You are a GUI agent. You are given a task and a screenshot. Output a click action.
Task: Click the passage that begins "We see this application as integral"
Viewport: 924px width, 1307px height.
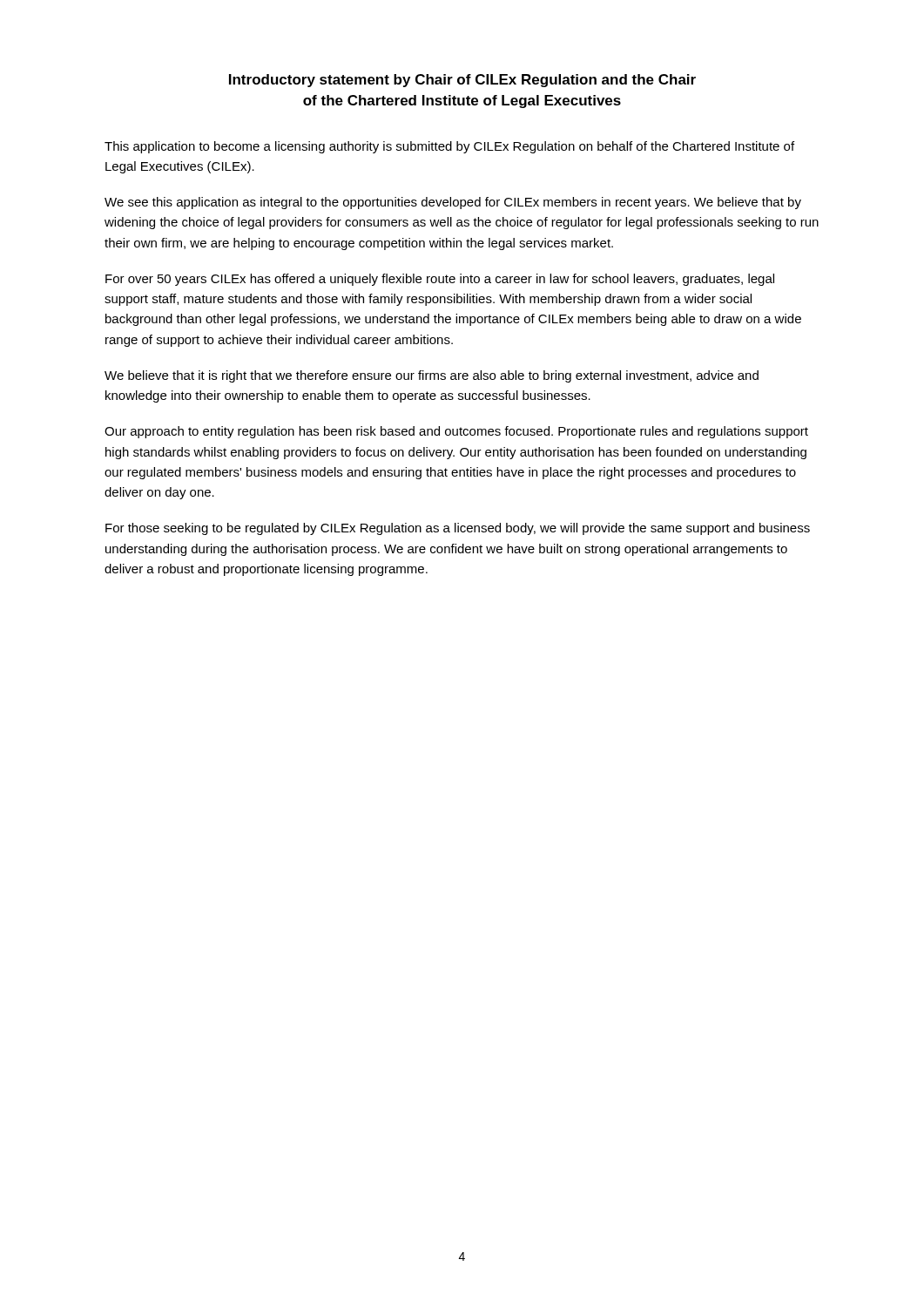[x=462, y=222]
